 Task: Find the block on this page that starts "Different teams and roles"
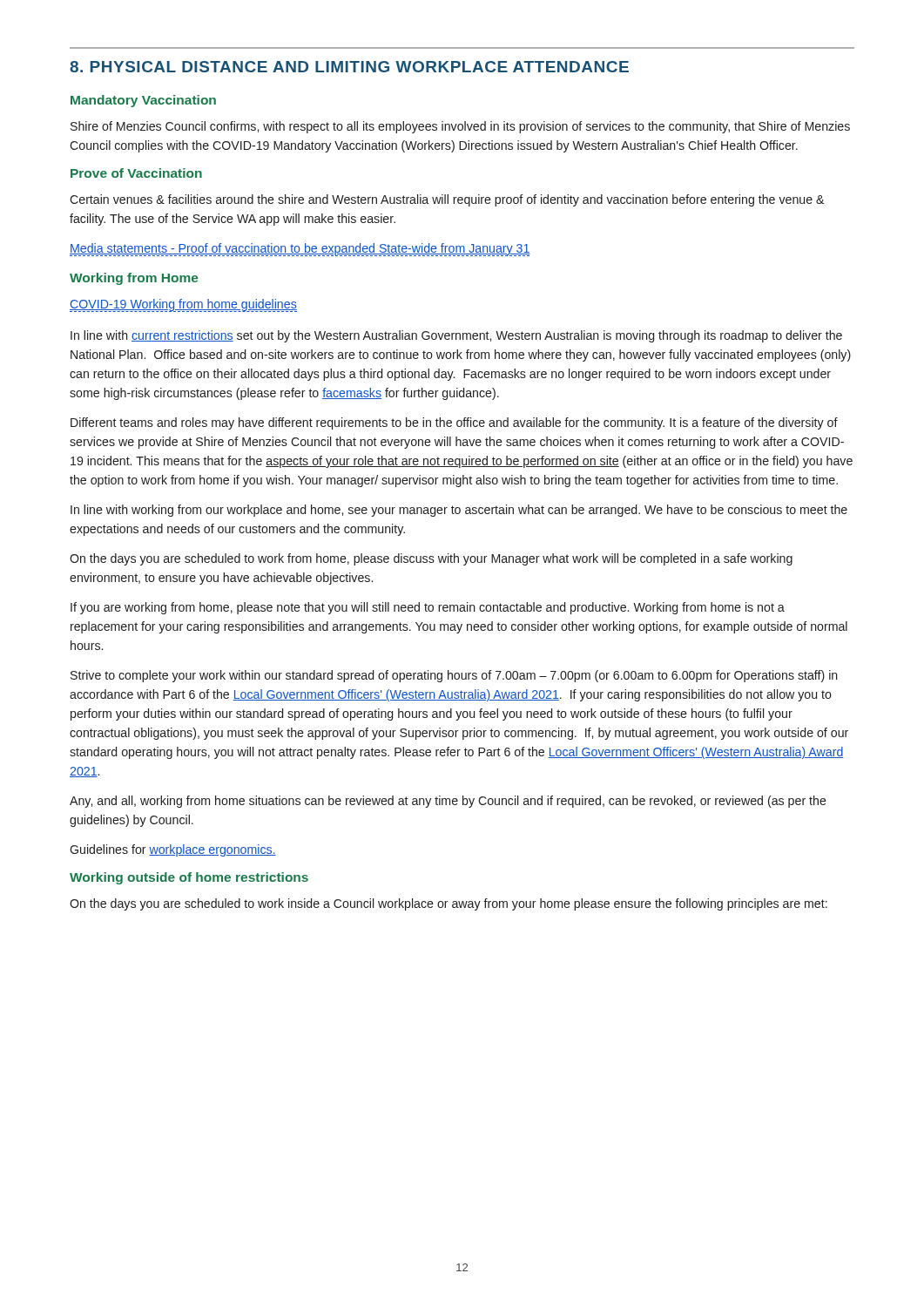coord(462,451)
